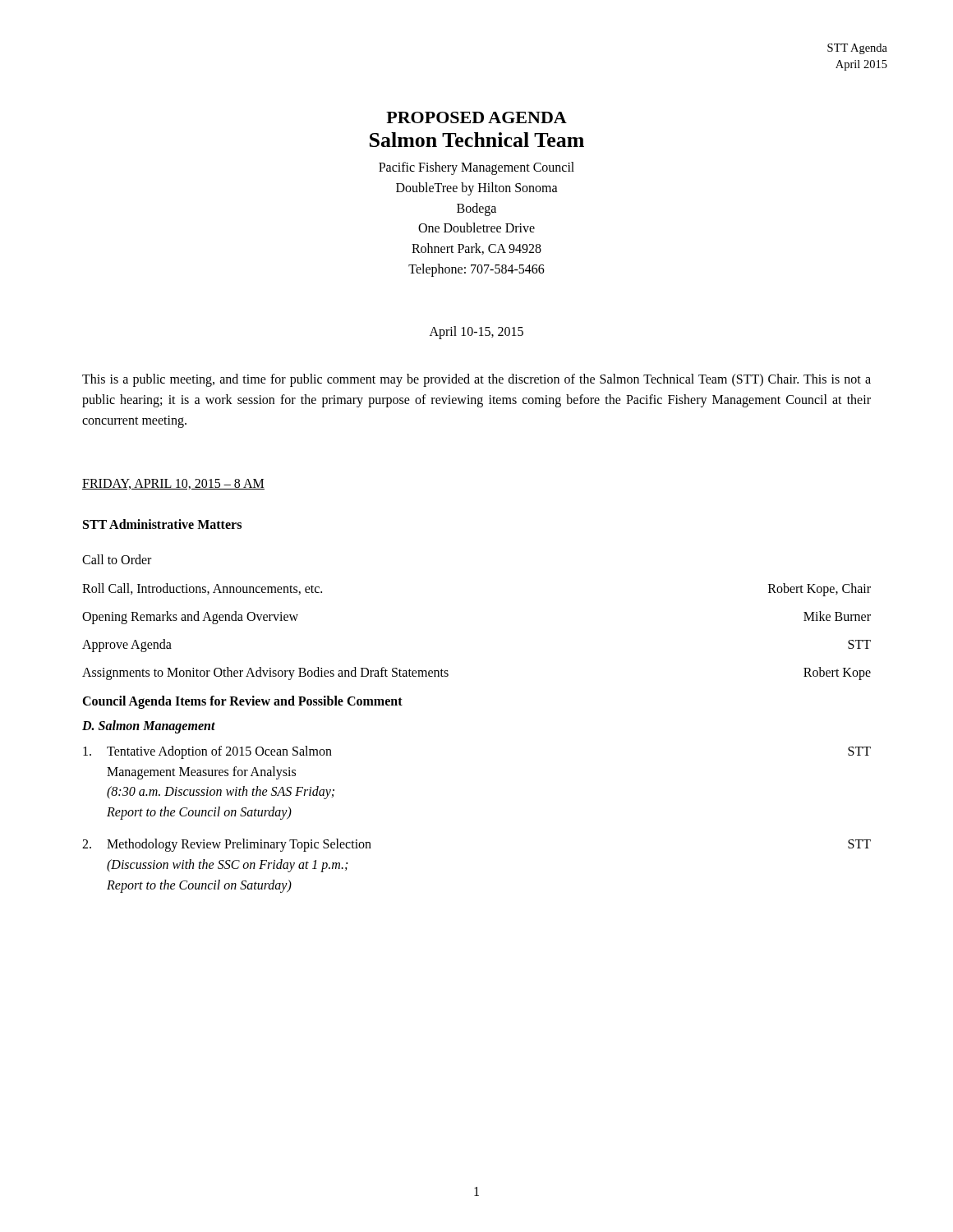Locate the title that opens with "PROPOSED AGENDA Salmon"

point(476,193)
